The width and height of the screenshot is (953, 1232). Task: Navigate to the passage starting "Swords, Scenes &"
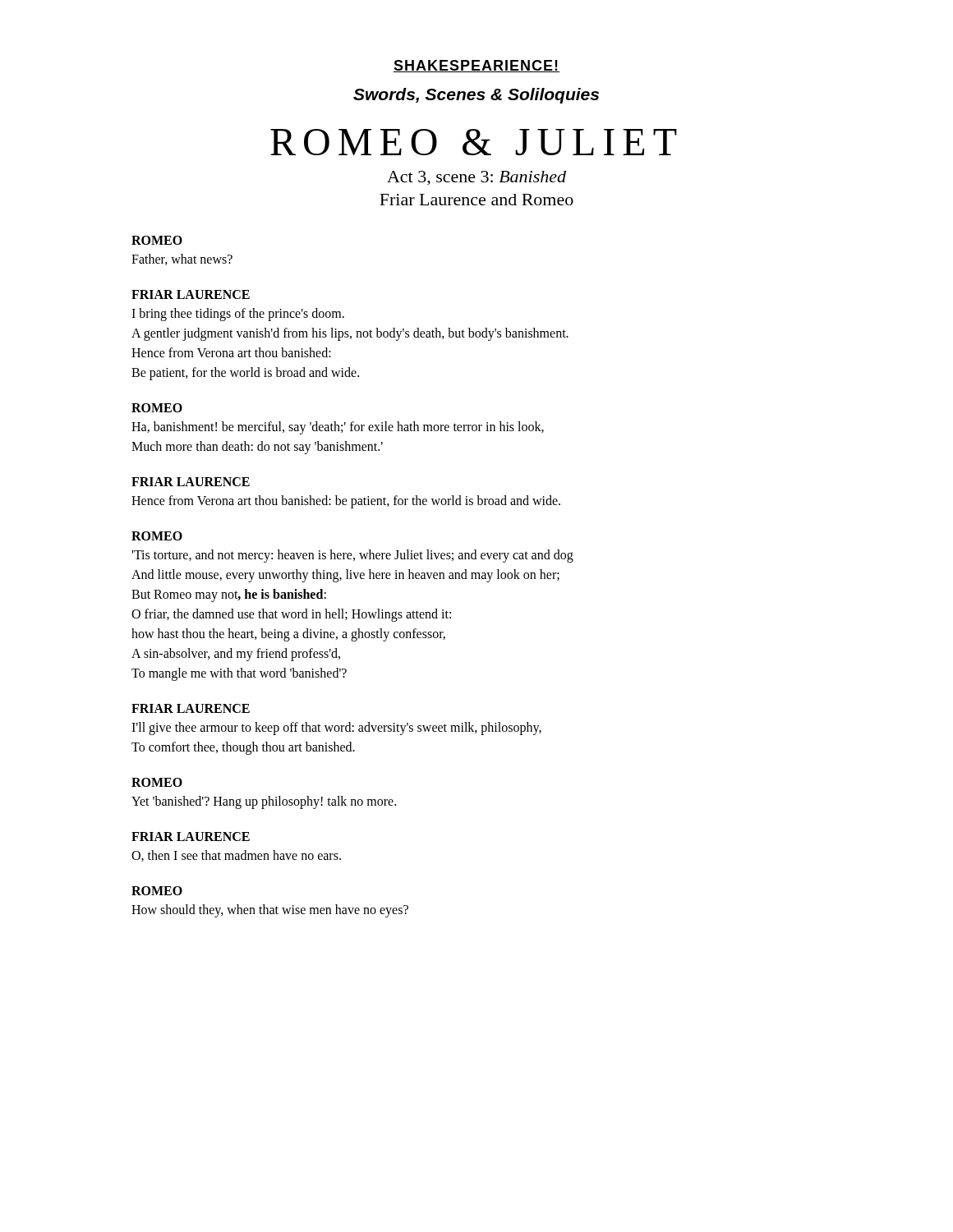point(476,94)
